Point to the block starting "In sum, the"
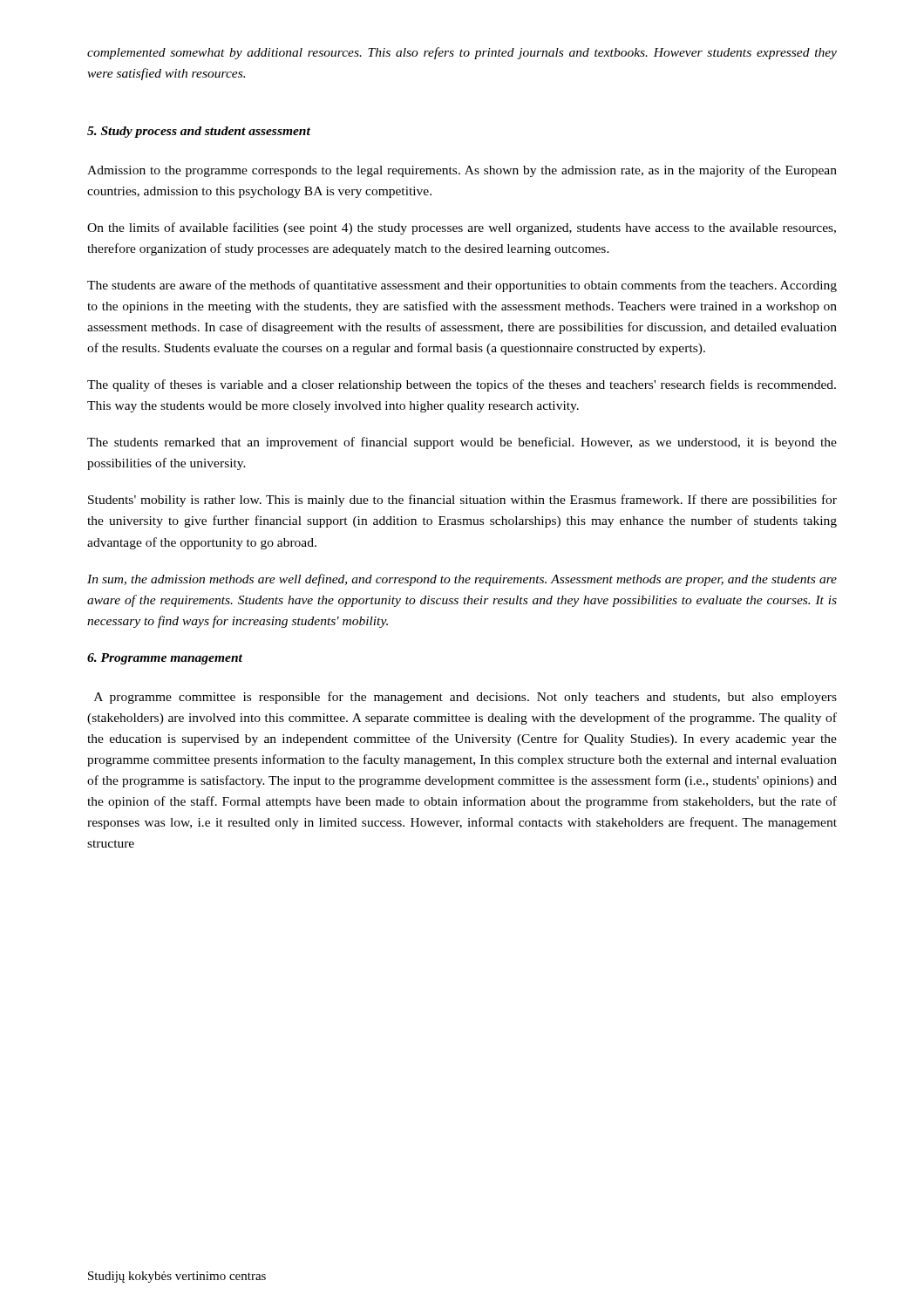The height and width of the screenshot is (1308, 924). [462, 599]
